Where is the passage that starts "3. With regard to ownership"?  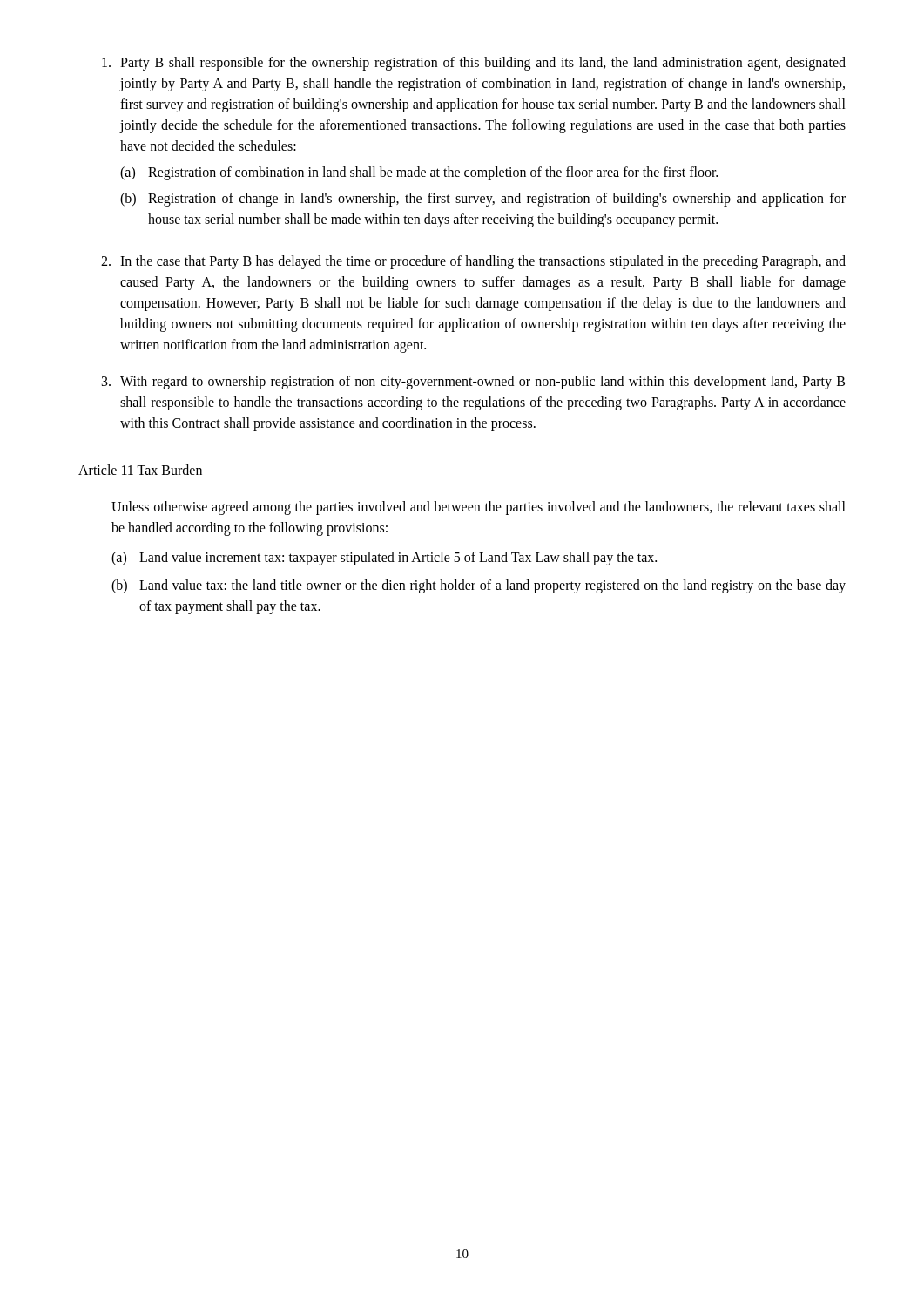pyautogui.click(x=462, y=403)
